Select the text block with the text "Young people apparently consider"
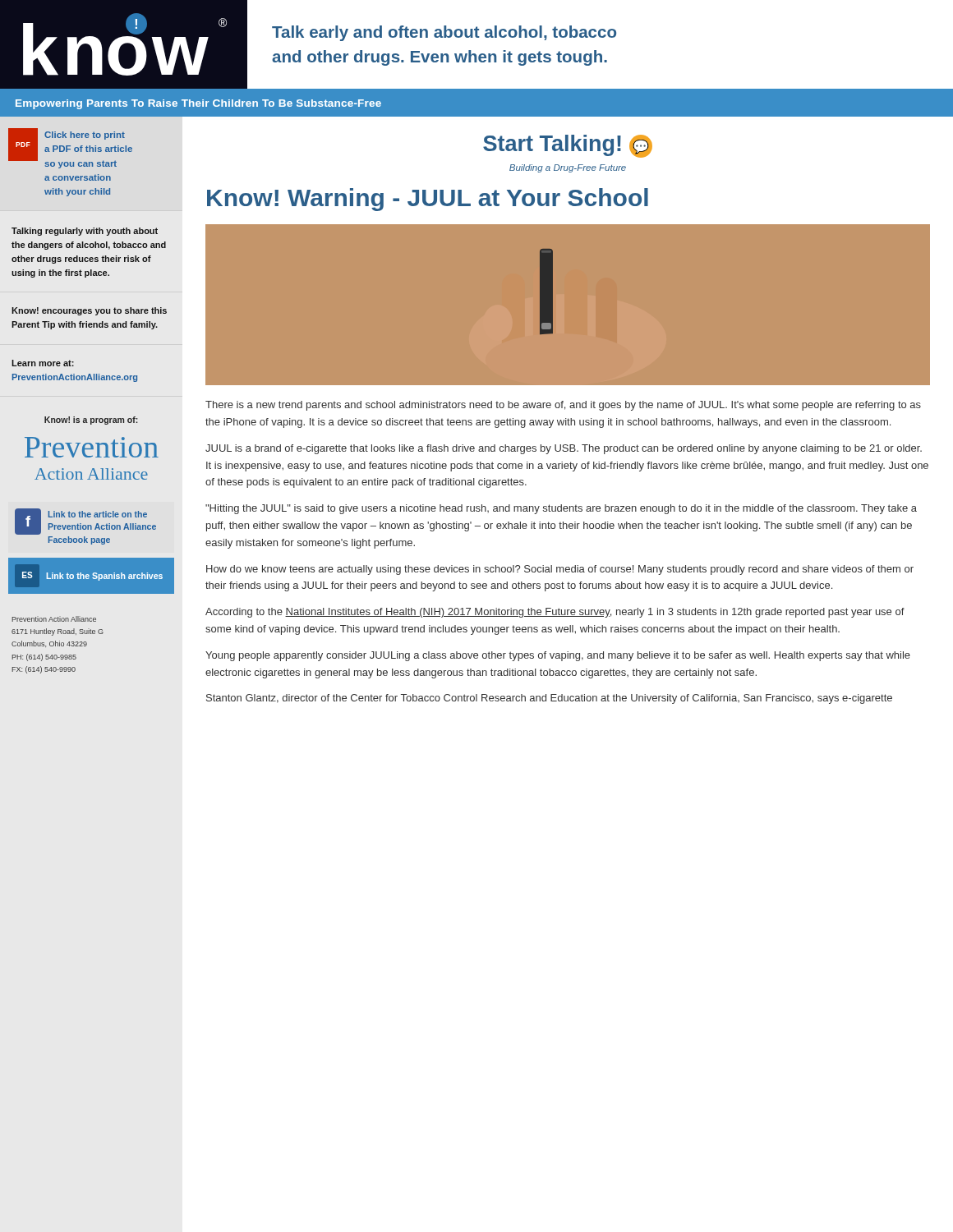 558,663
